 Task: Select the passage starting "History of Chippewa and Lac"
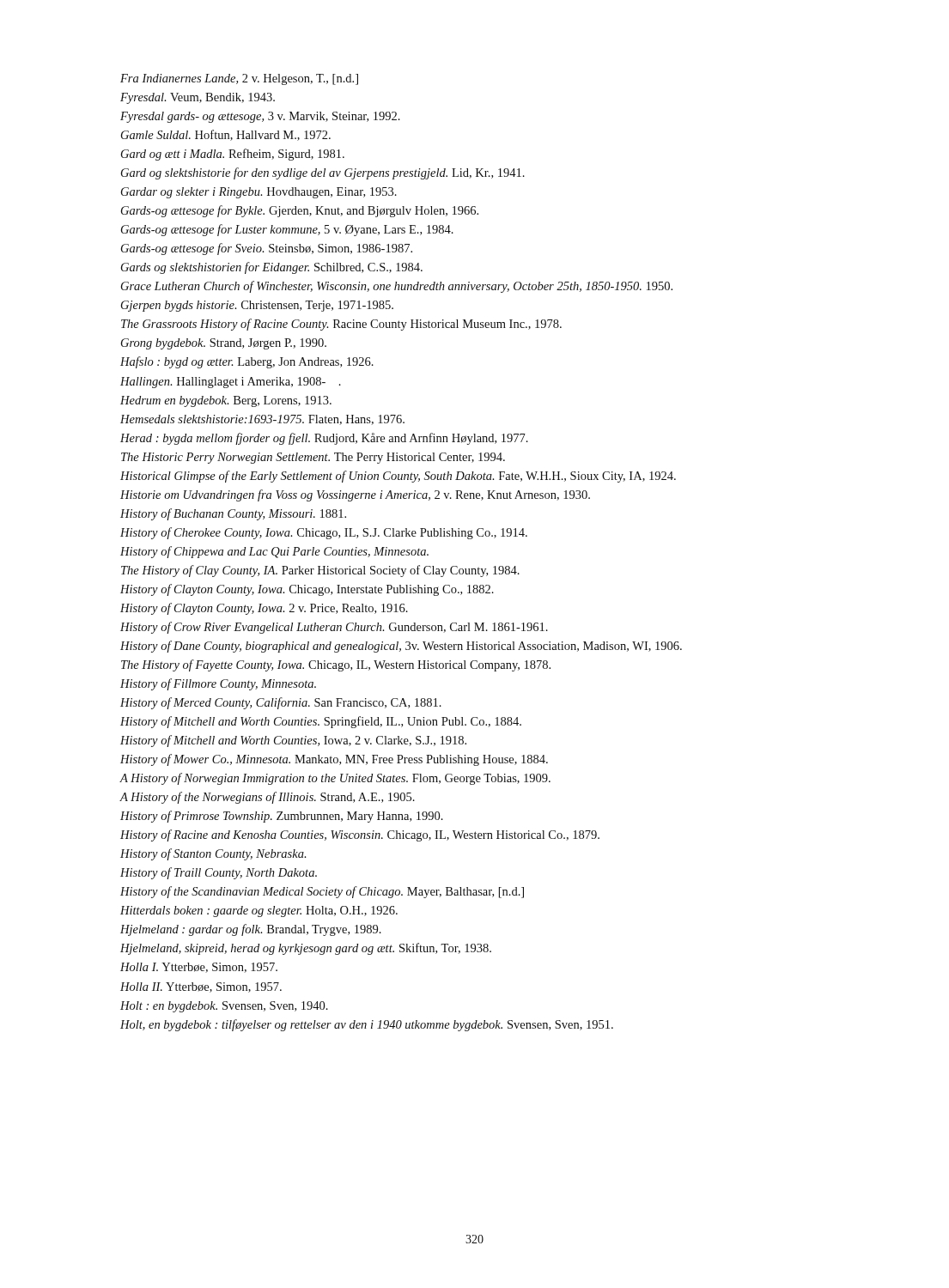coord(275,551)
